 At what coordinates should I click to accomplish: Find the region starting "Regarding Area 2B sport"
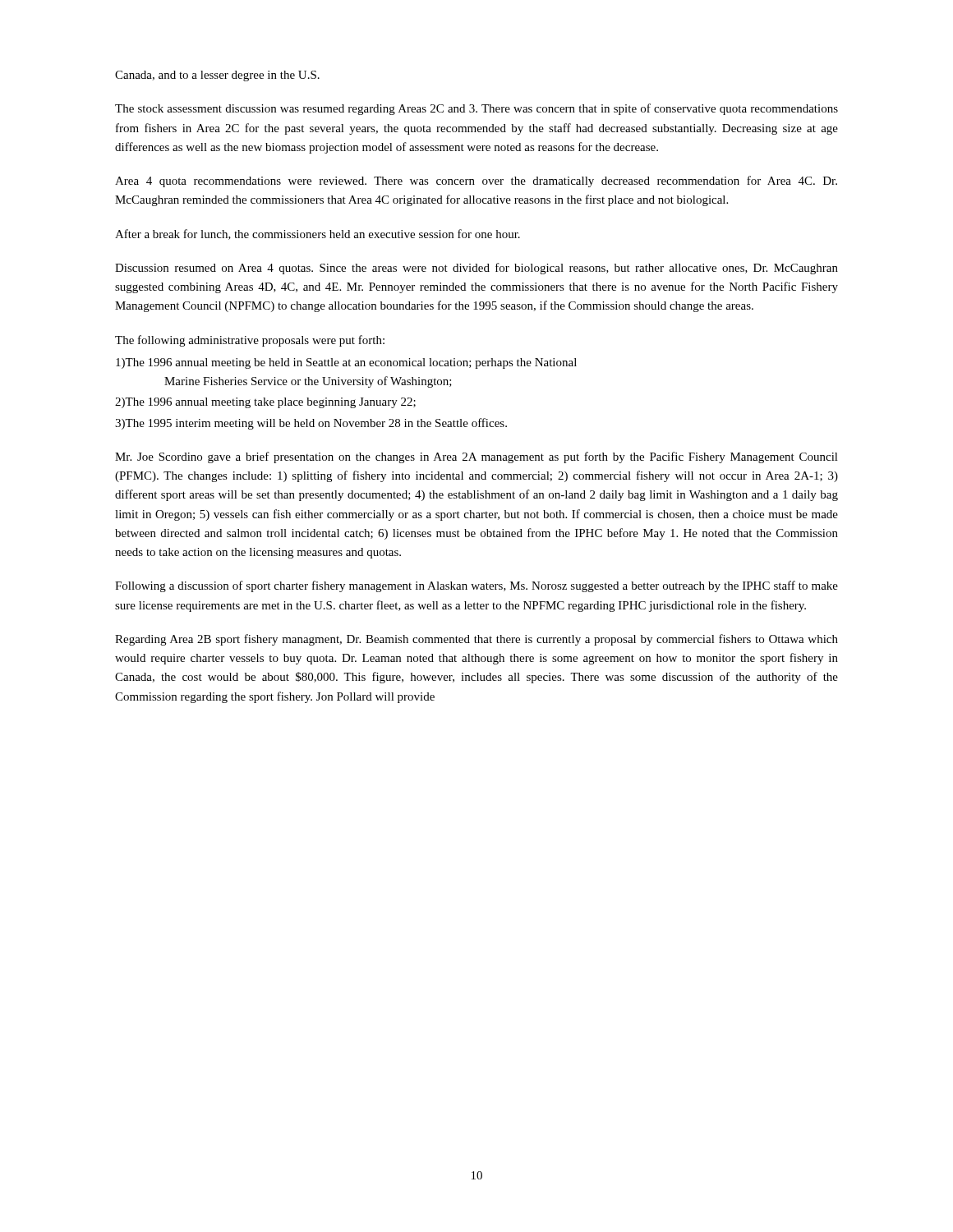[476, 667]
